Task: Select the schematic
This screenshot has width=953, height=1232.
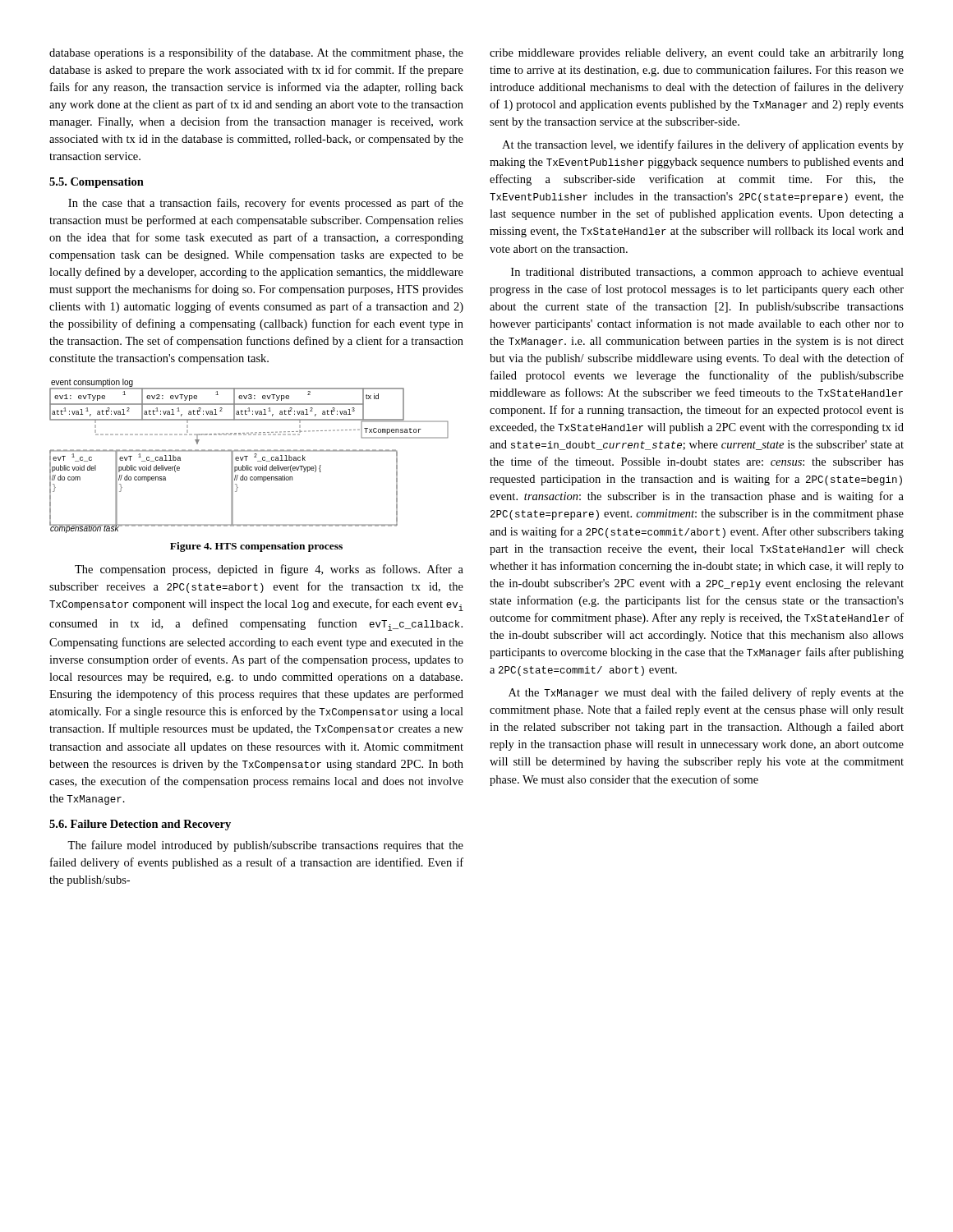Action: click(x=256, y=456)
